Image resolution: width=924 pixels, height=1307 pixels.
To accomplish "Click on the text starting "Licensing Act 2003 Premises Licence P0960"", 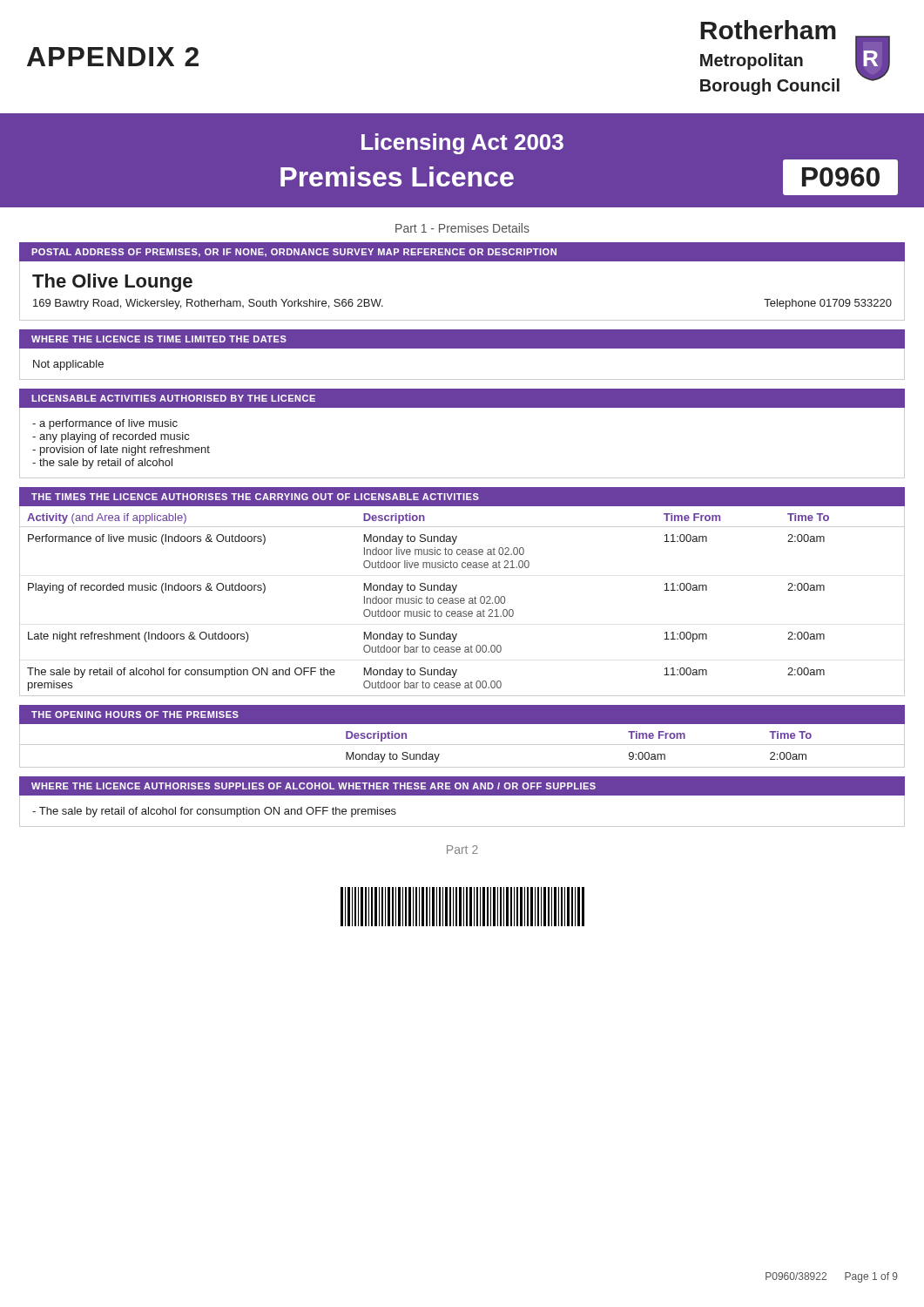I will [462, 162].
